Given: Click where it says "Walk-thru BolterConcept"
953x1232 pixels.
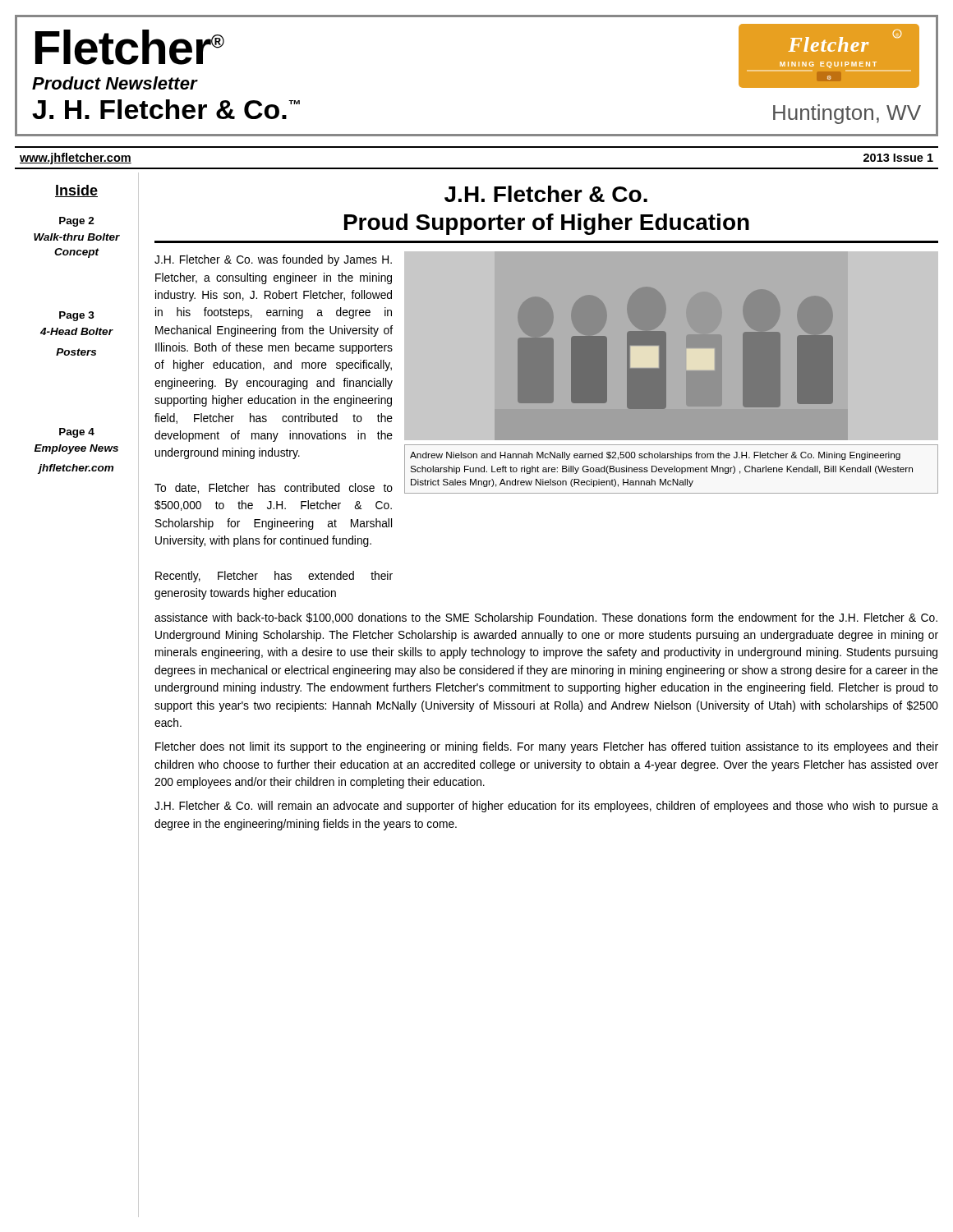Looking at the screenshot, I should (76, 244).
